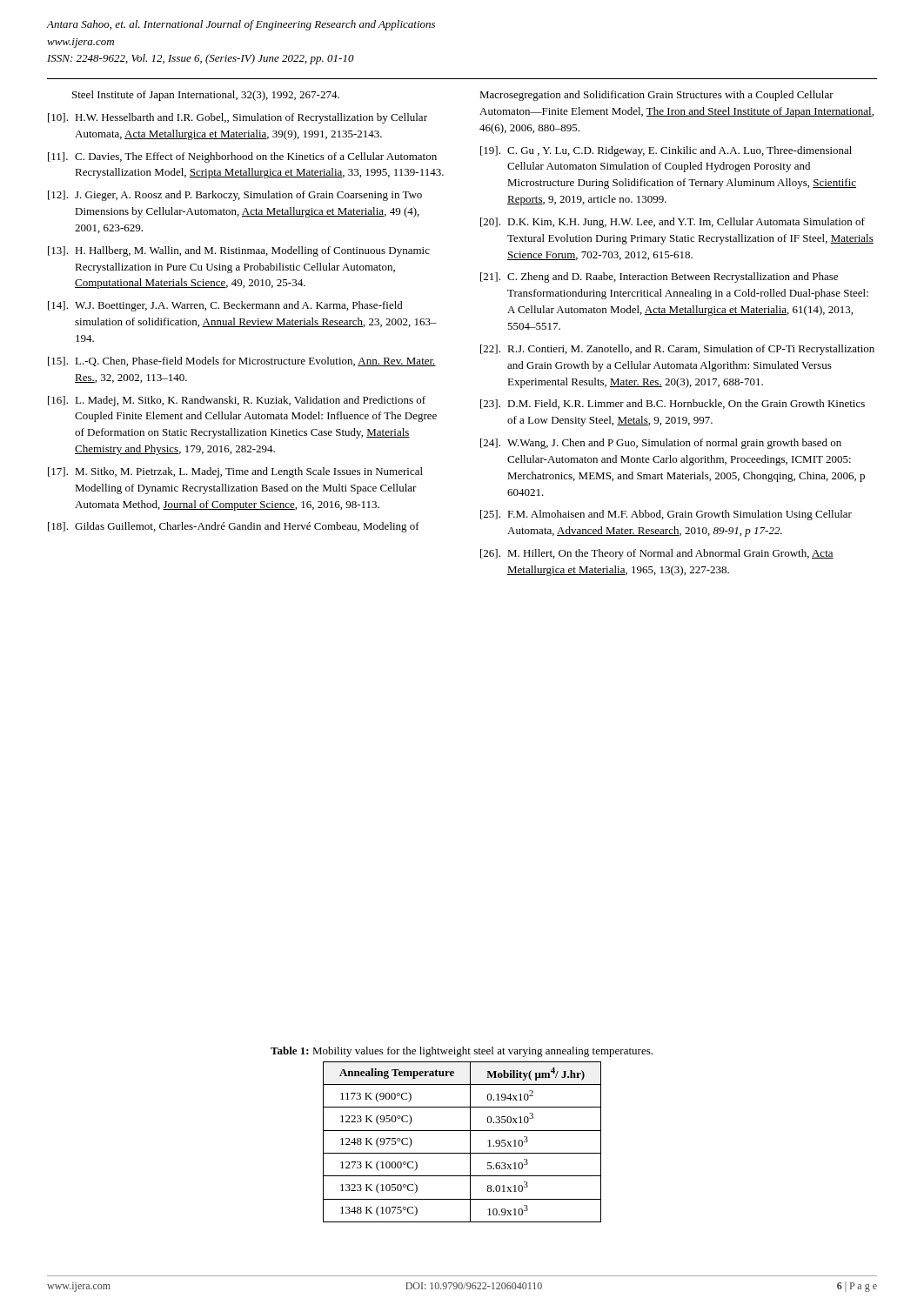924x1305 pixels.
Task: Select the list item that says "[20]. D.K. Kim, K.H. Jung, H.W."
Action: pos(678,238)
